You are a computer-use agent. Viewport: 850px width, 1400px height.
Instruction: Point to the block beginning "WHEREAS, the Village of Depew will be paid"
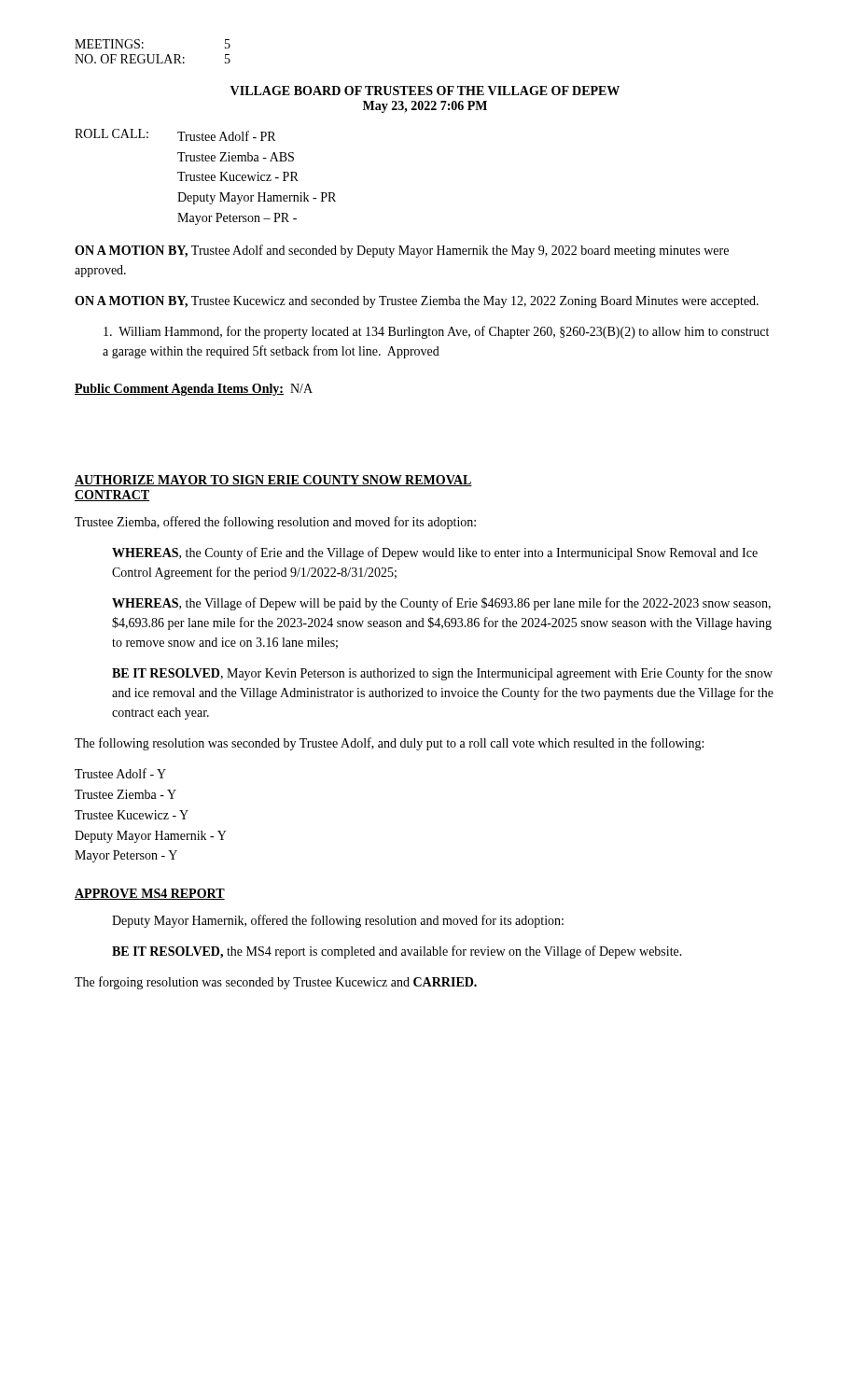point(442,623)
